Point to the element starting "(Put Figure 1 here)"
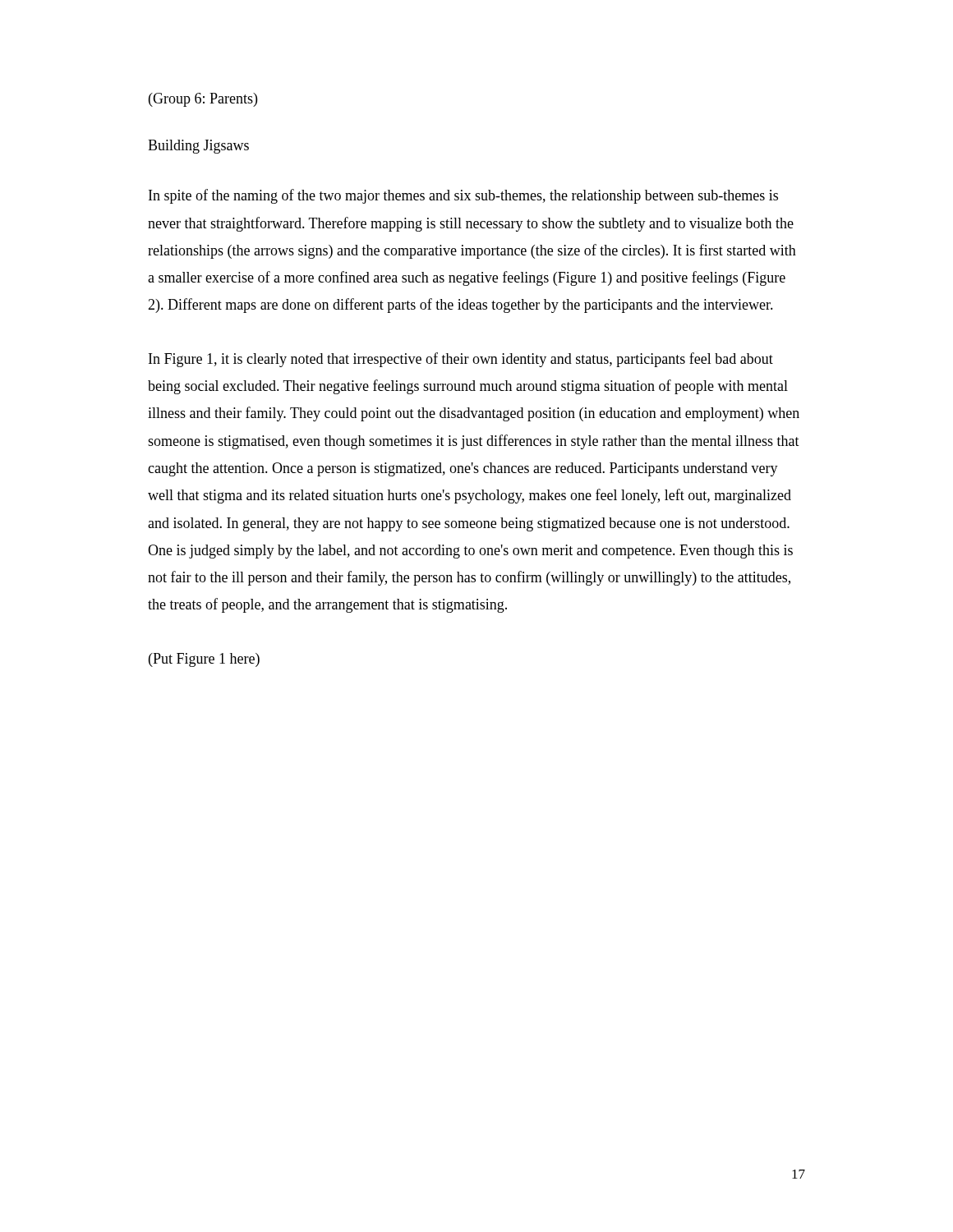This screenshot has width=953, height=1232. coord(204,659)
